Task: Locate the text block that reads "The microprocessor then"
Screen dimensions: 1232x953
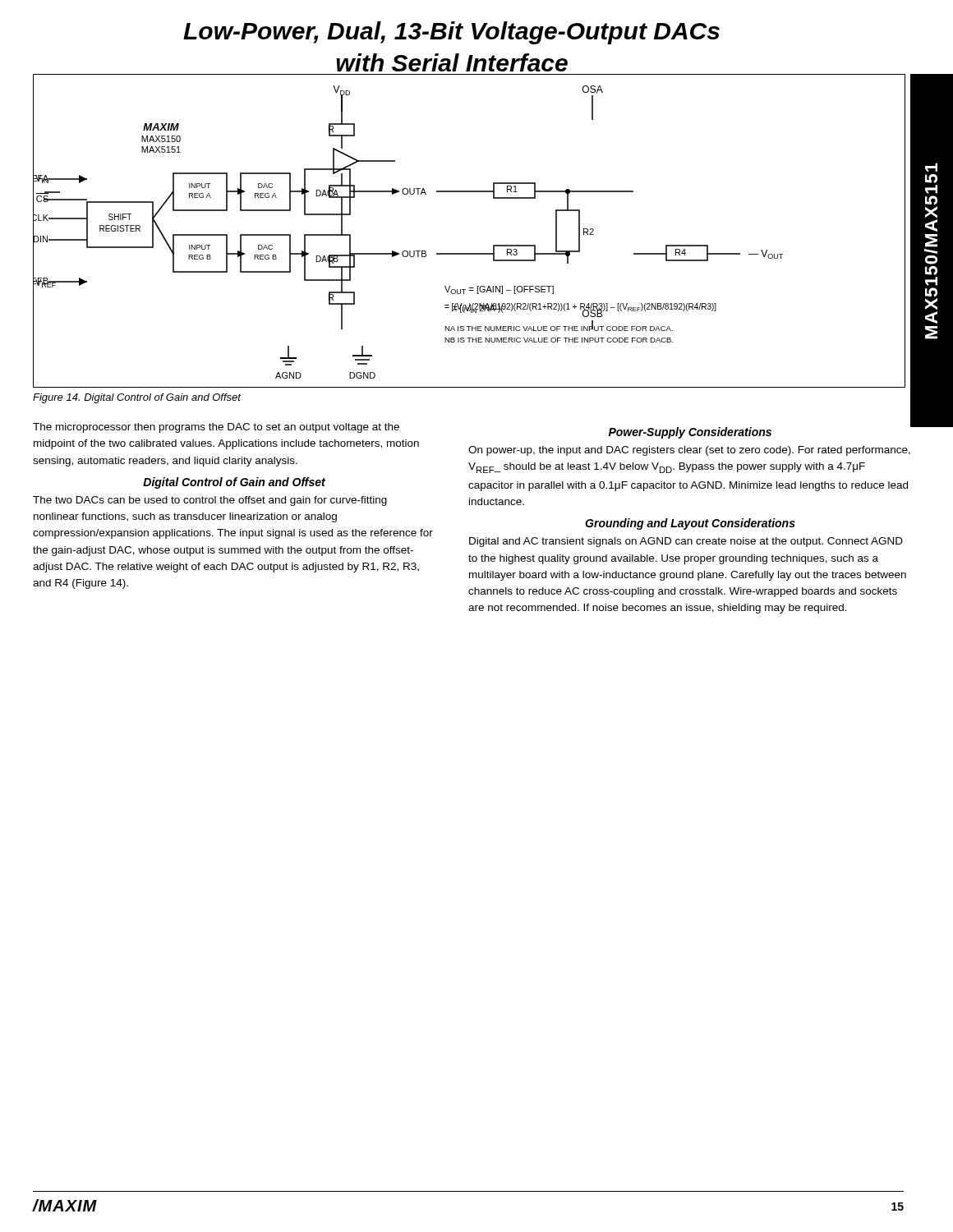Action: [226, 443]
